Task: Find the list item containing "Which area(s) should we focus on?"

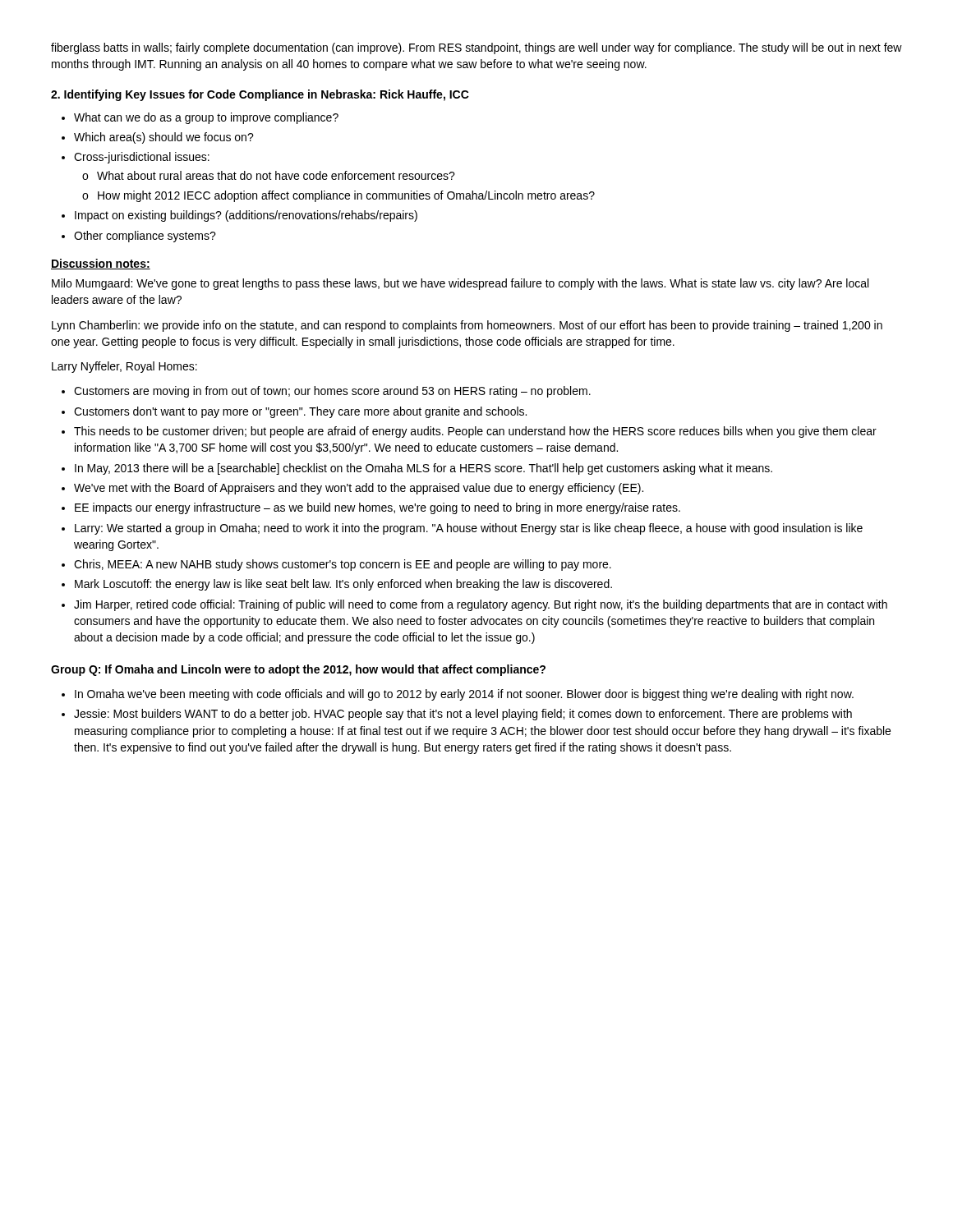Action: point(164,138)
